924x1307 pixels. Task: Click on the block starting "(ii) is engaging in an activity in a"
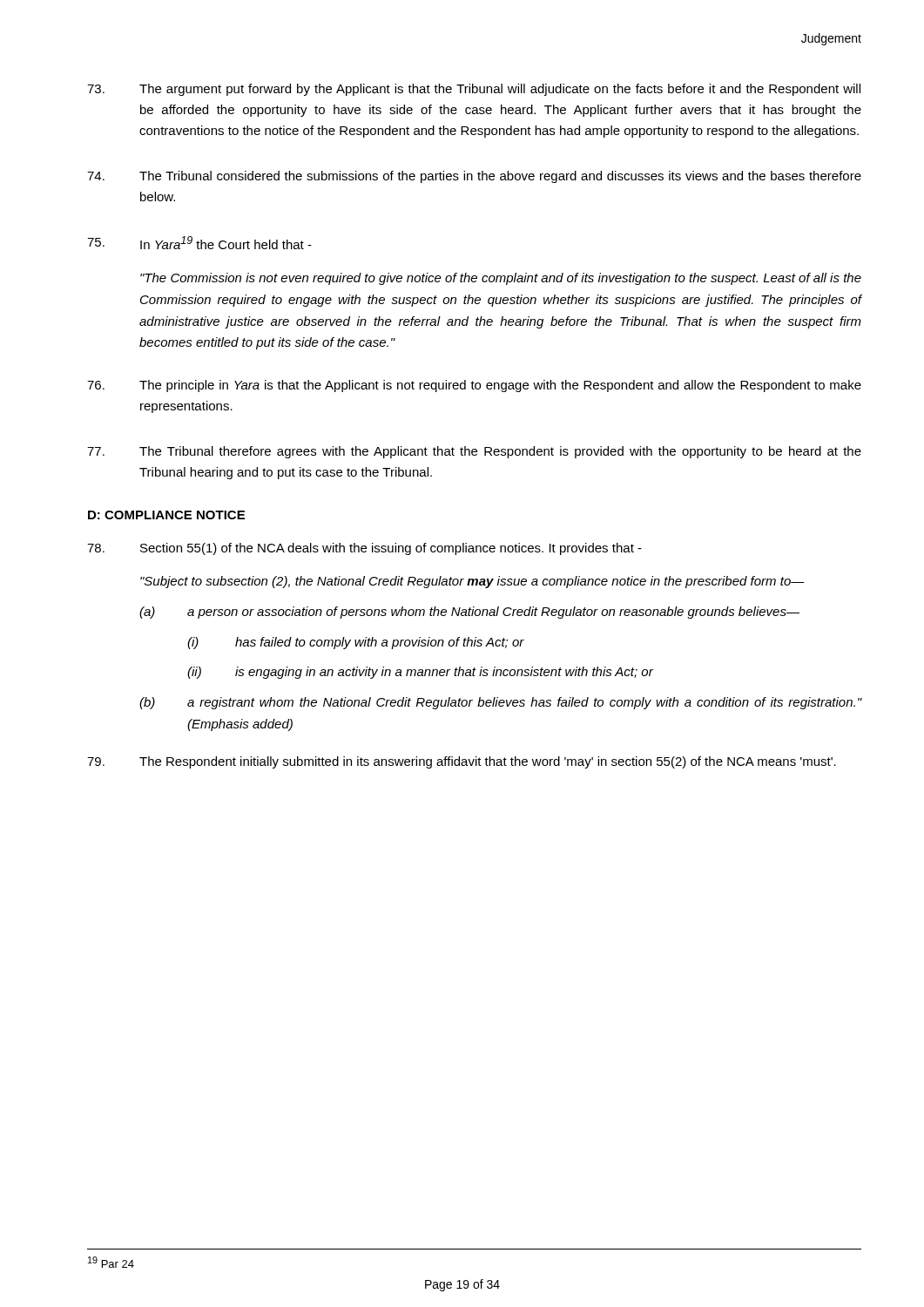click(x=524, y=672)
